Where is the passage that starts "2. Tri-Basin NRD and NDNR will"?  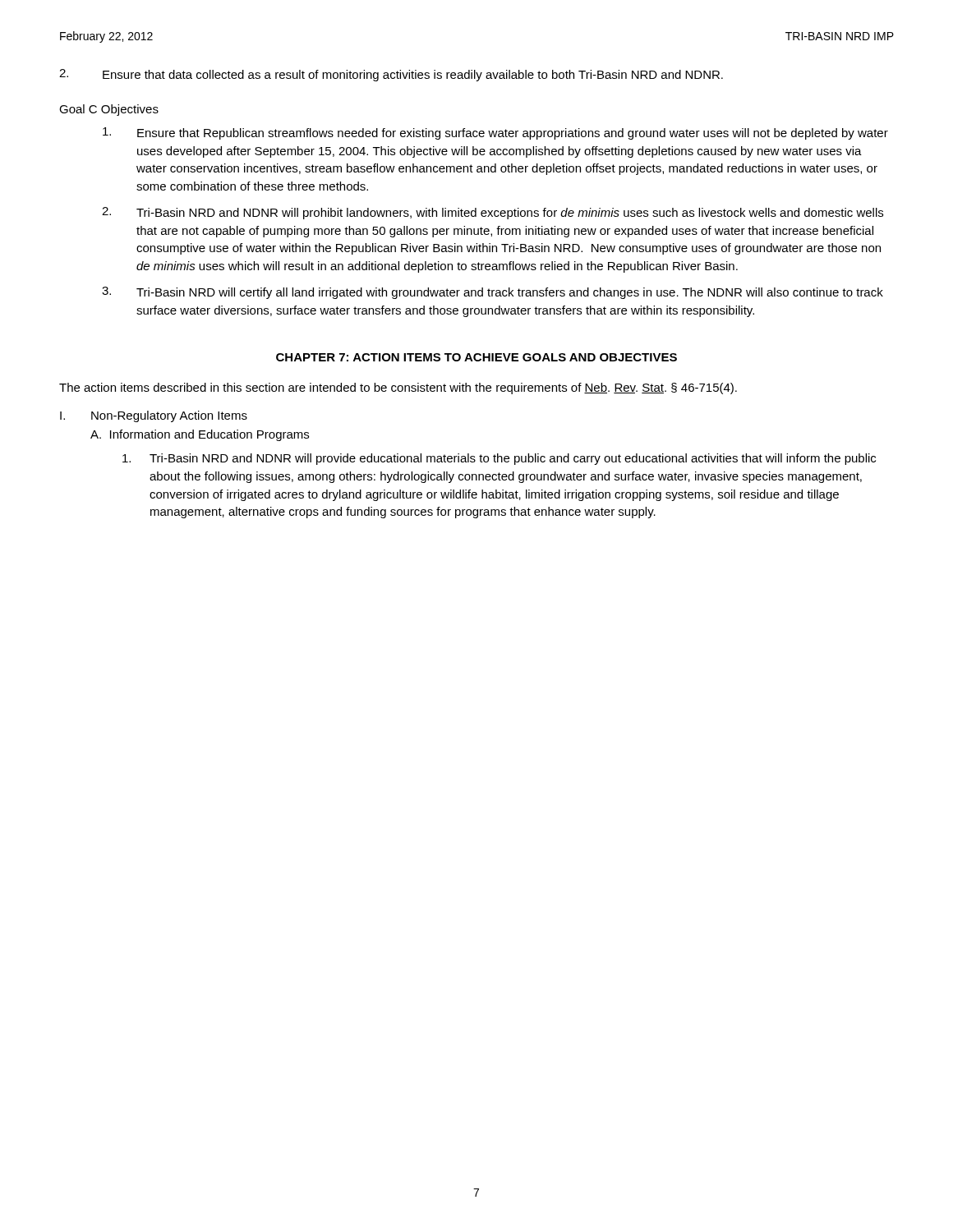coord(498,239)
